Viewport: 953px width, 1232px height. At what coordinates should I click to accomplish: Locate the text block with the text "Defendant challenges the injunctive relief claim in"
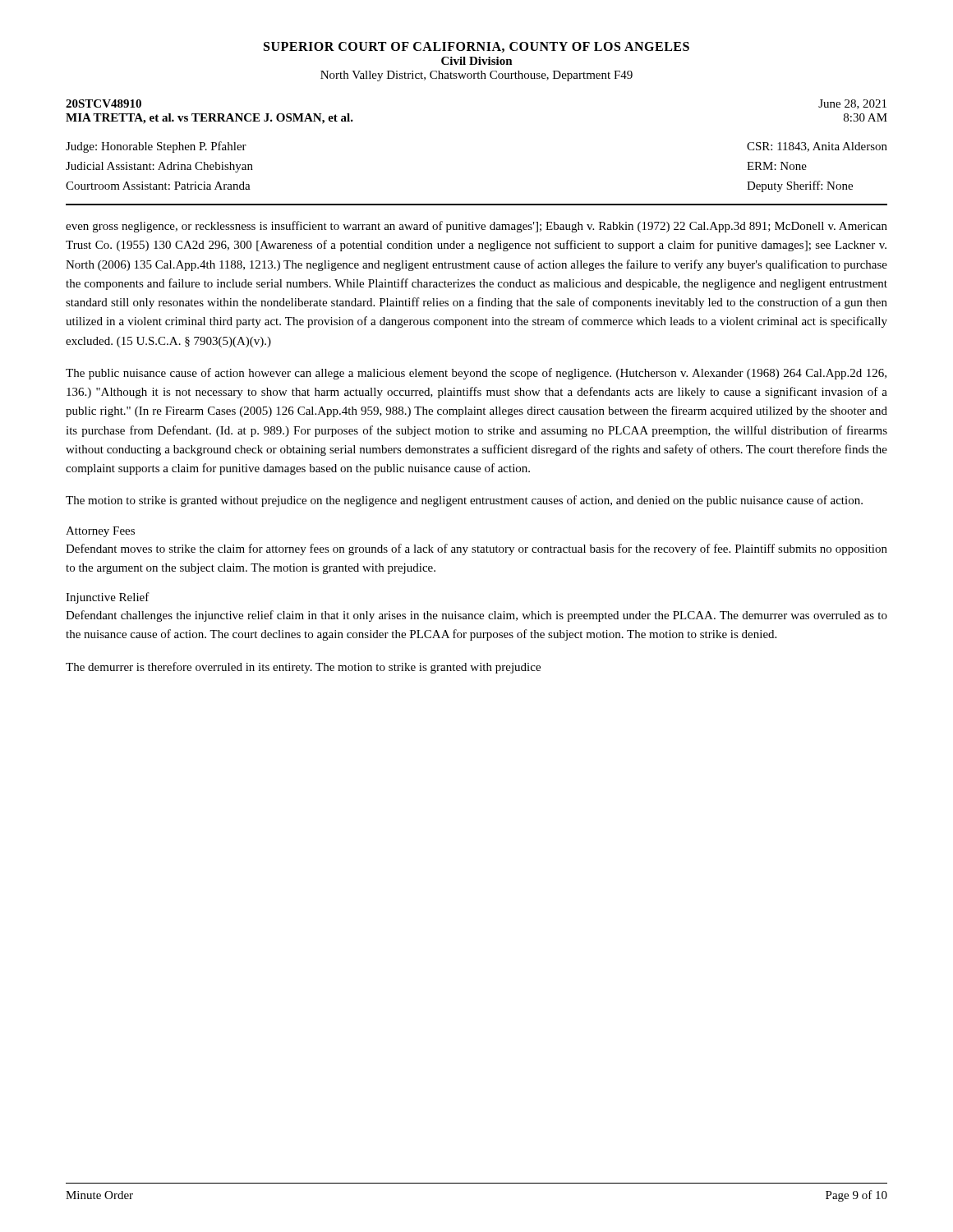click(x=476, y=625)
